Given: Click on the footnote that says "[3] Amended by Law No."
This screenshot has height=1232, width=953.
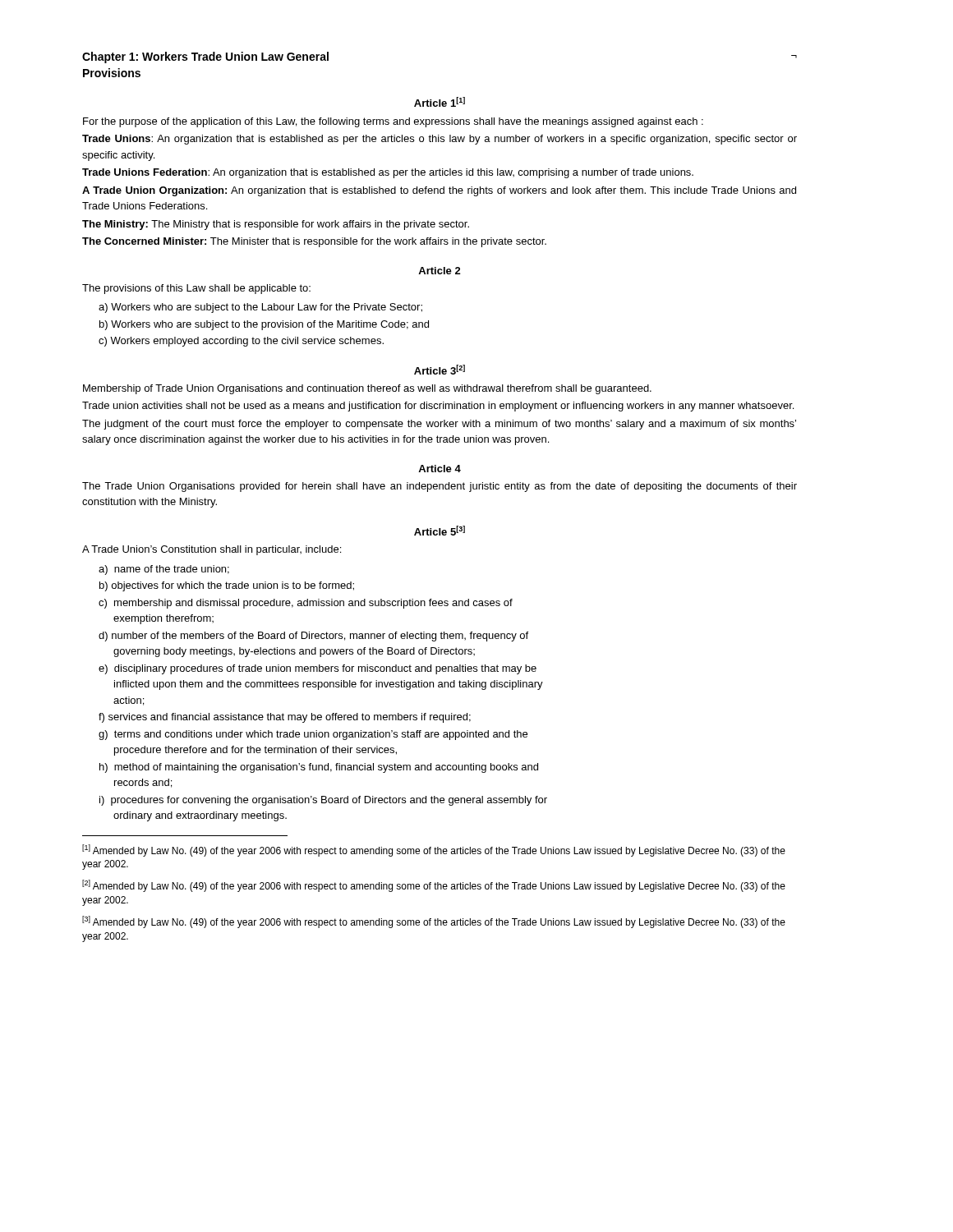Looking at the screenshot, I should pyautogui.click(x=434, y=928).
